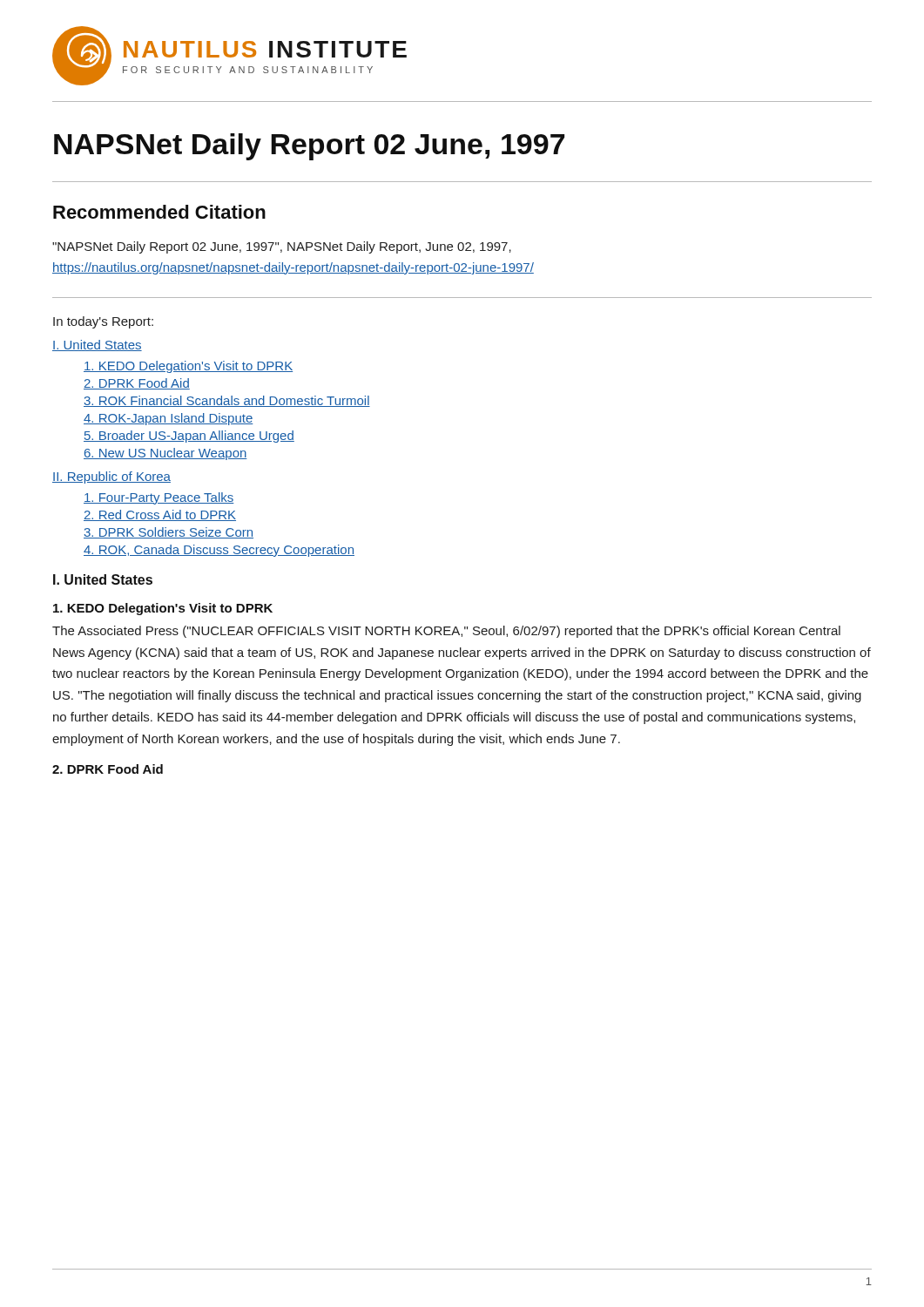Locate the text block starting ""NAPSNet Daily Report 02 June, 1997","

click(293, 256)
